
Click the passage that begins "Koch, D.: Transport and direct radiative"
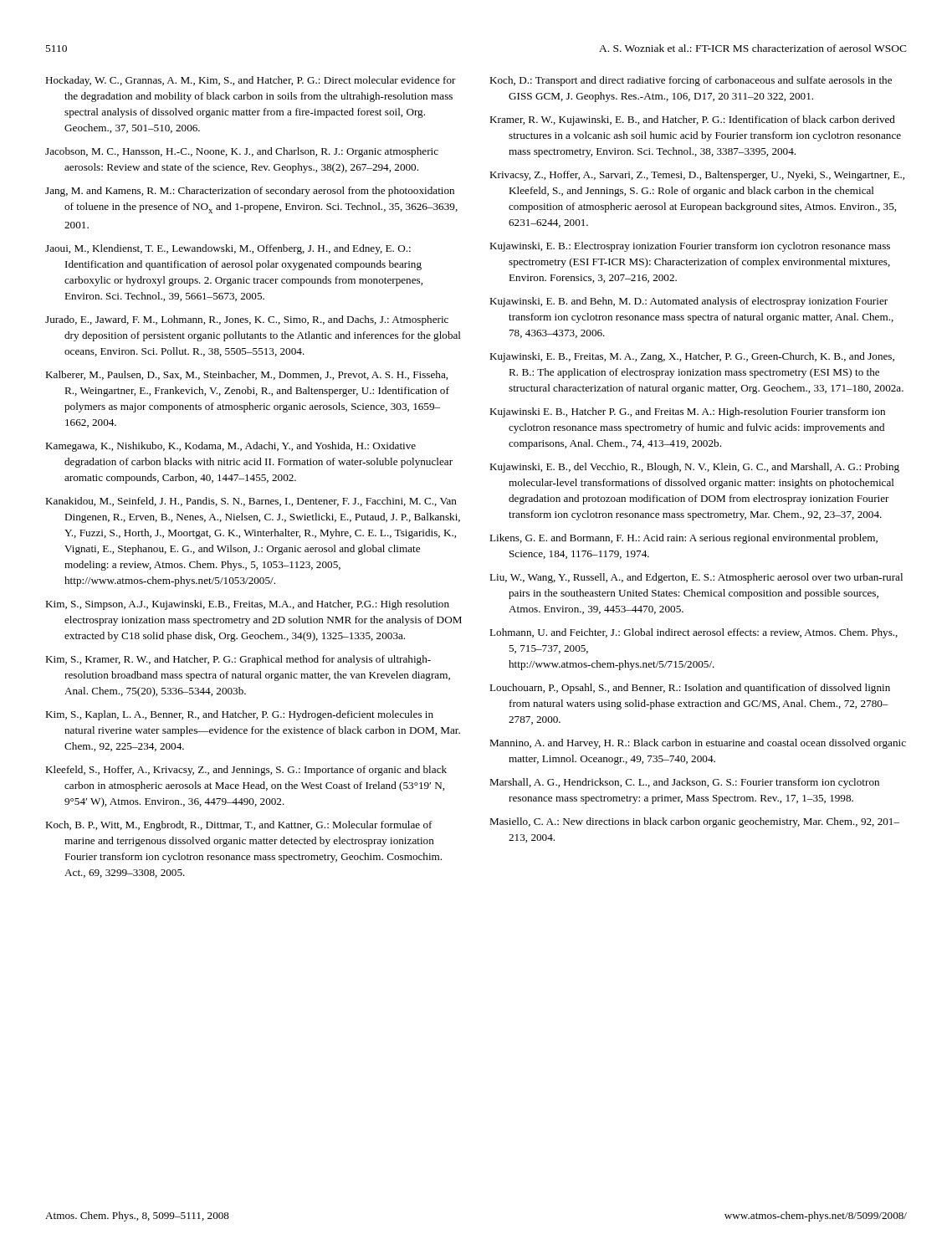[x=691, y=87]
